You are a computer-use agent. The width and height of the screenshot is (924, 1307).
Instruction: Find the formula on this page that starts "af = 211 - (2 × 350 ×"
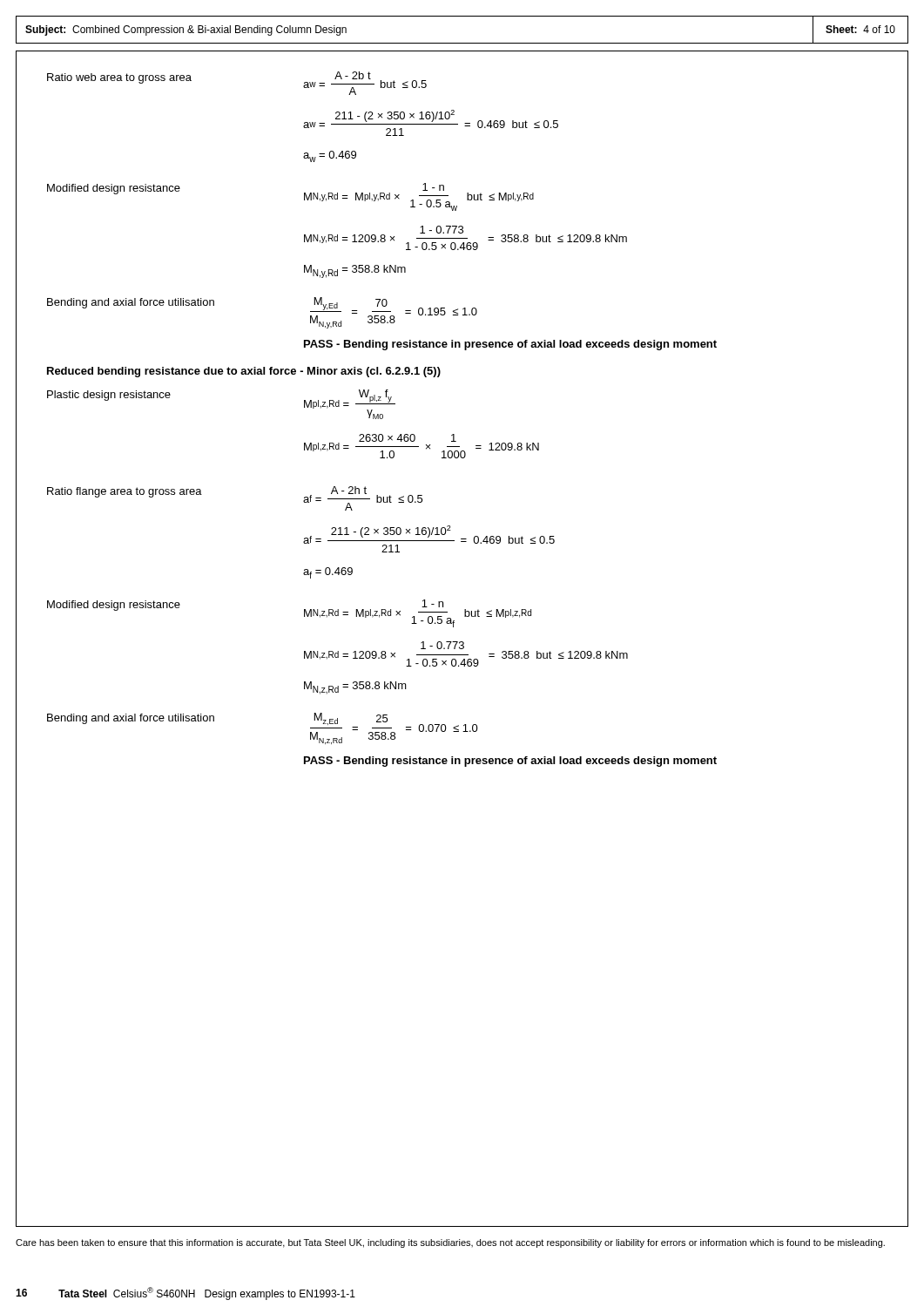click(x=429, y=539)
